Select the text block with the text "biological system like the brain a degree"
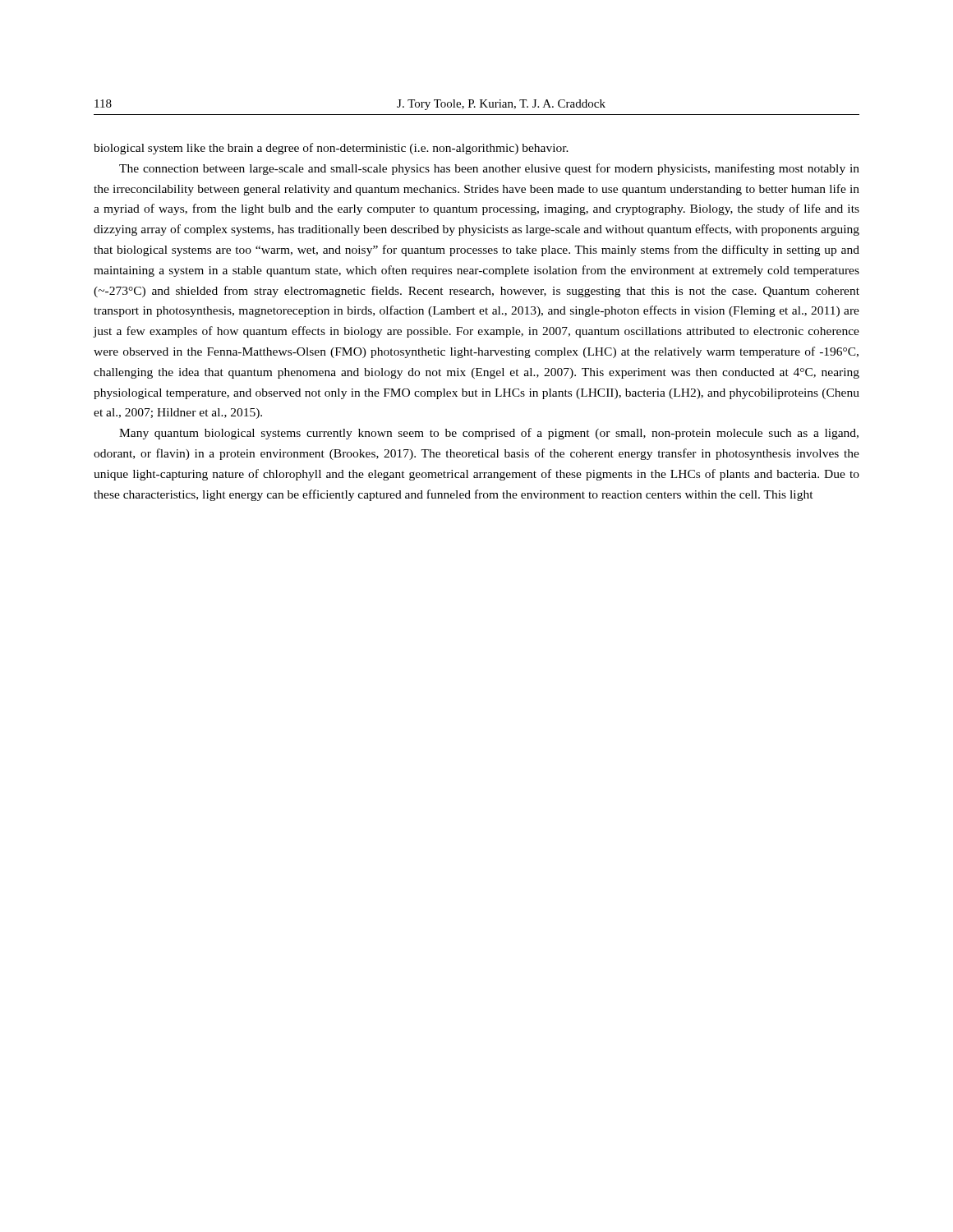The height and width of the screenshot is (1232, 953). point(476,321)
